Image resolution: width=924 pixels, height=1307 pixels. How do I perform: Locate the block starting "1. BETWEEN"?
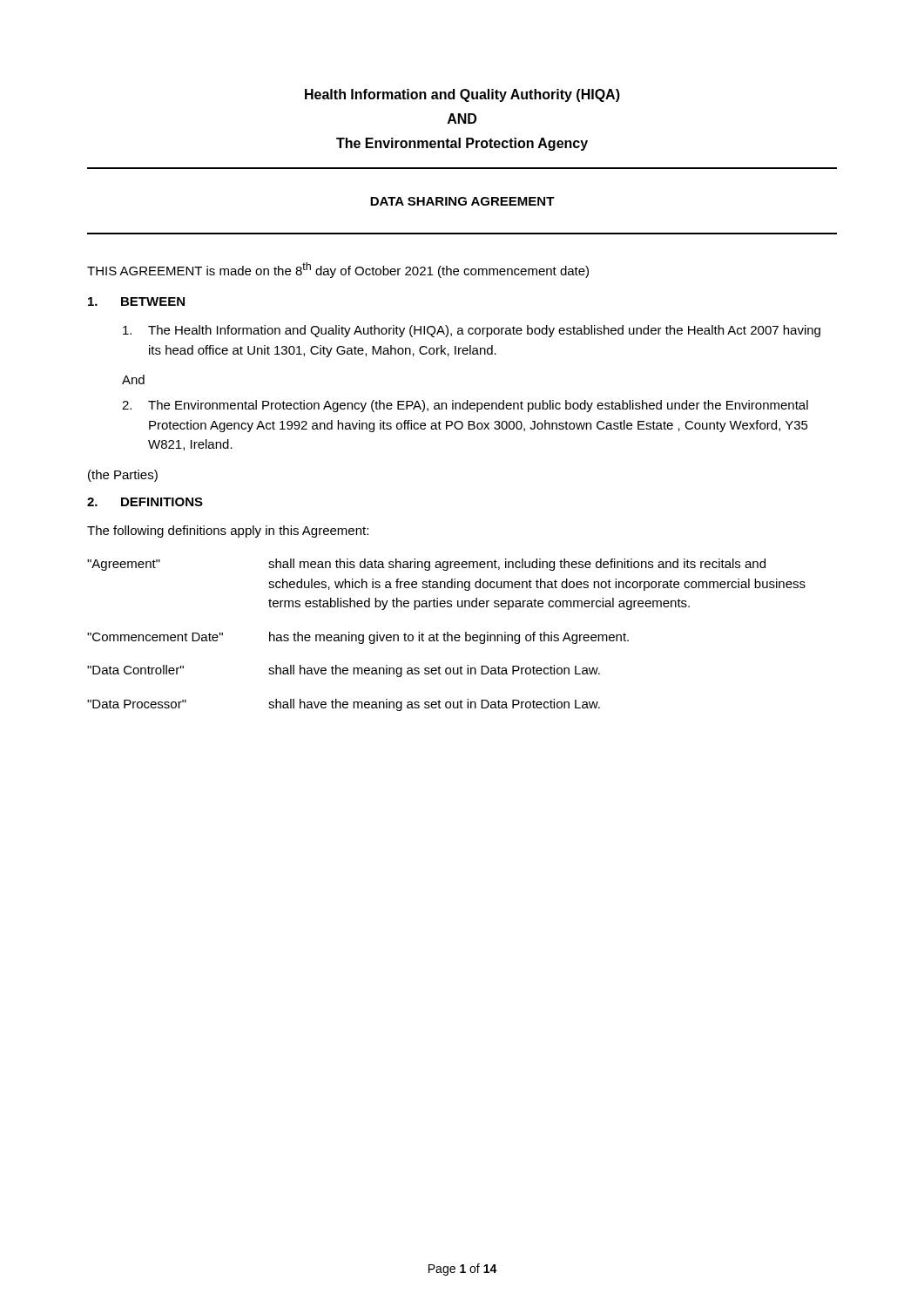click(136, 301)
